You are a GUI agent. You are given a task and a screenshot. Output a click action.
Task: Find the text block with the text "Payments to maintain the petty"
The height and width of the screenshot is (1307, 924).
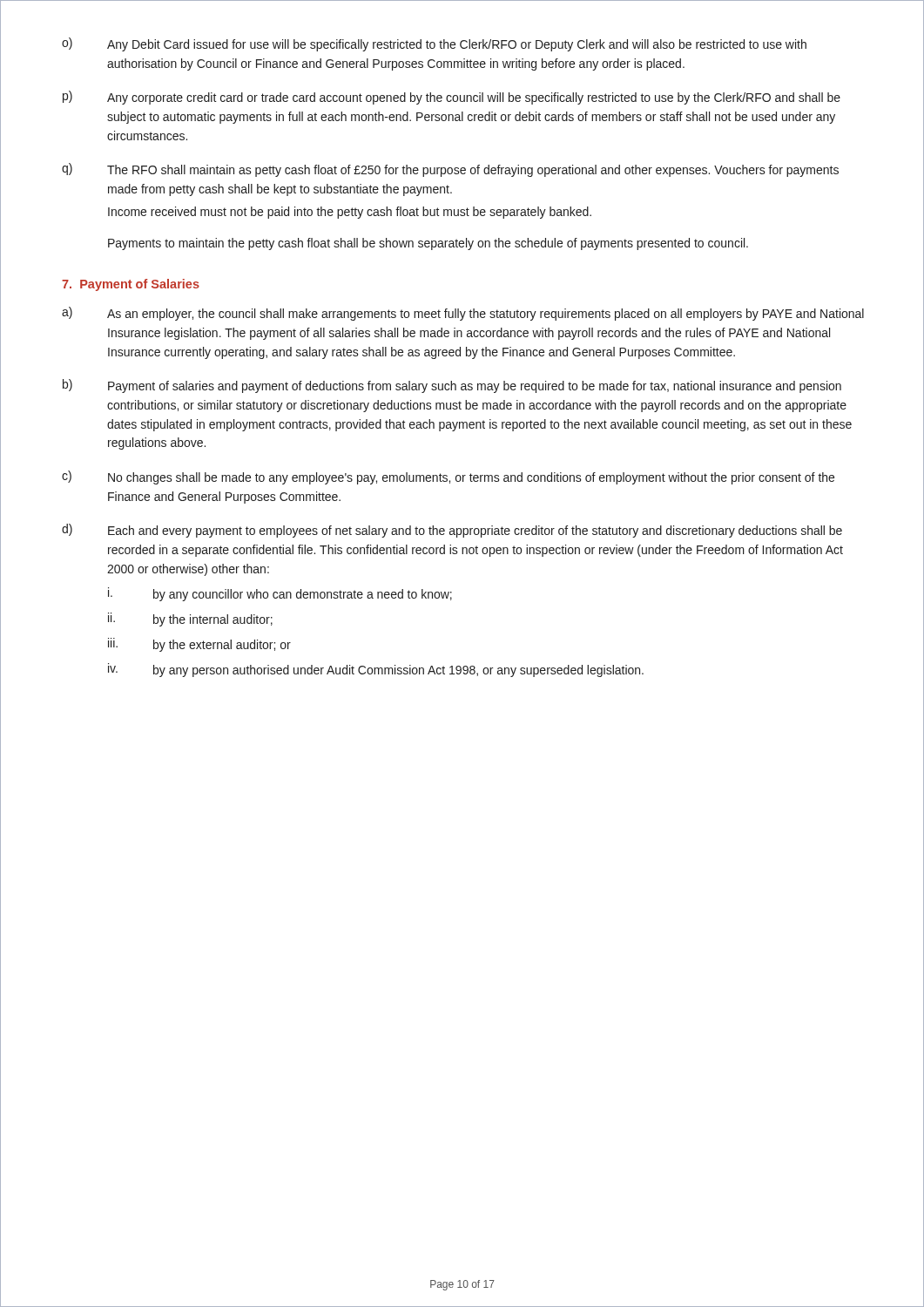[428, 243]
